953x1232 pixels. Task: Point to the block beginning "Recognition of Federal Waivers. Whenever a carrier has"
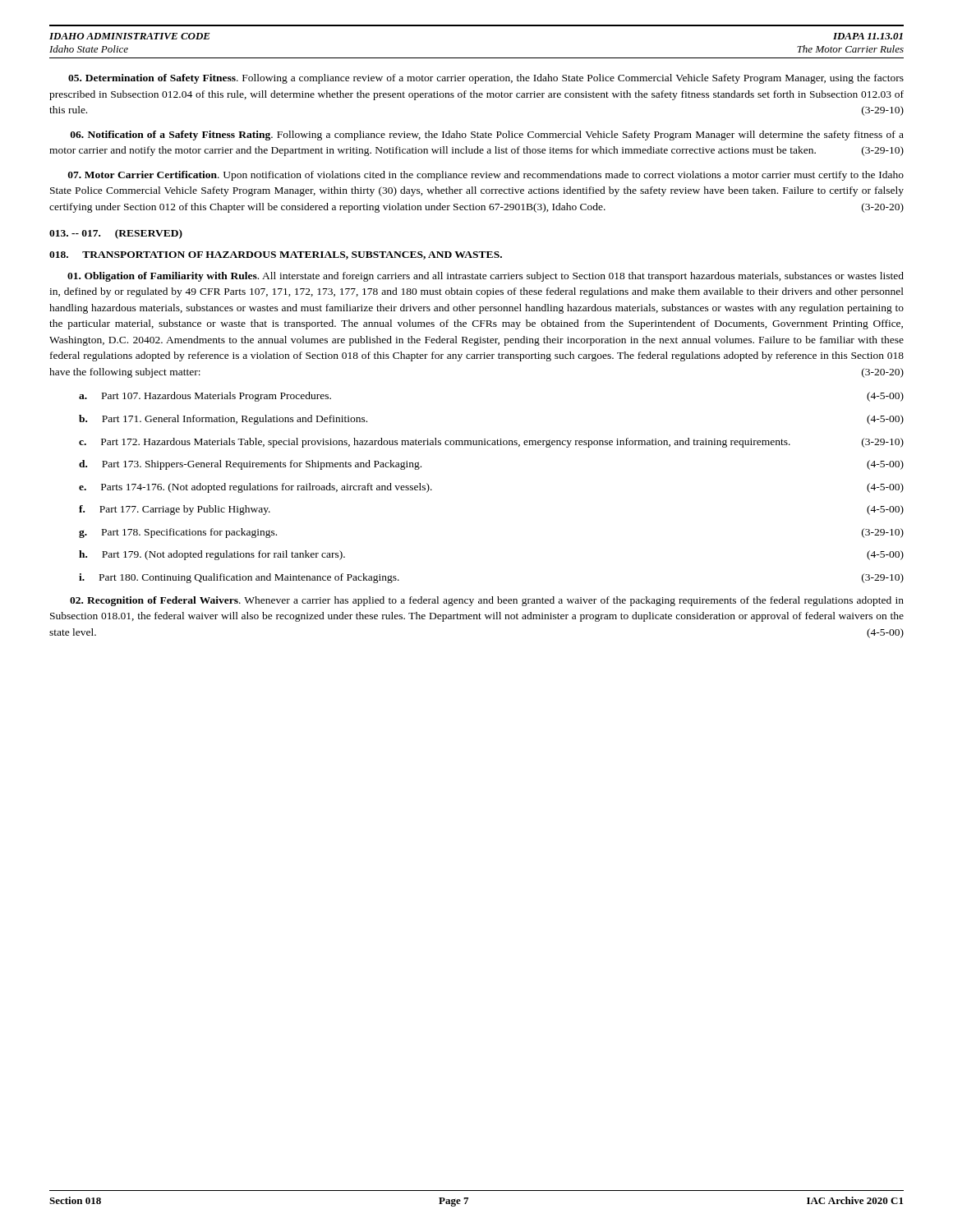(x=476, y=617)
